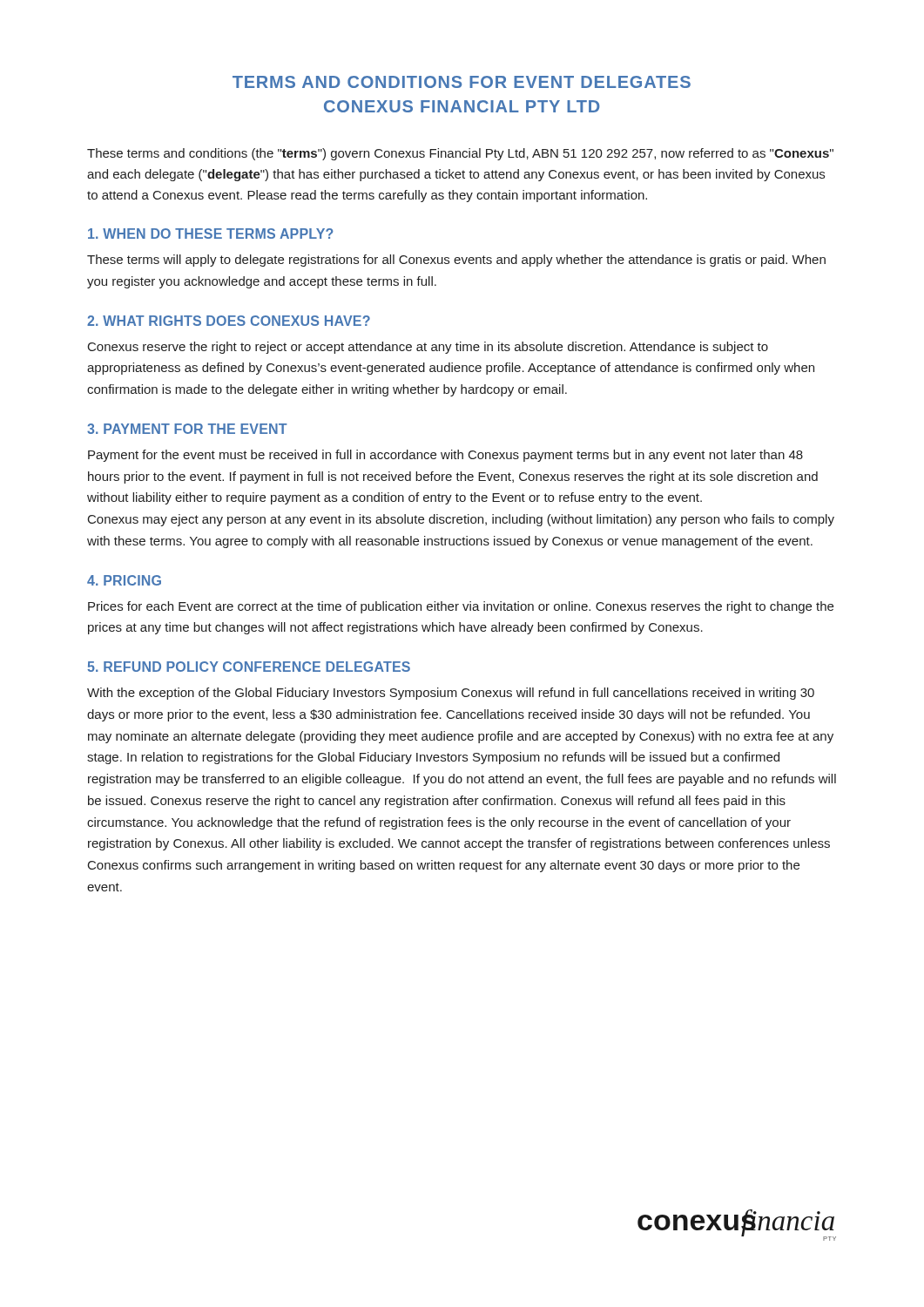Screen dimensions: 1307x924
Task: Point to the text starting "These terms will apply to"
Action: point(457,270)
